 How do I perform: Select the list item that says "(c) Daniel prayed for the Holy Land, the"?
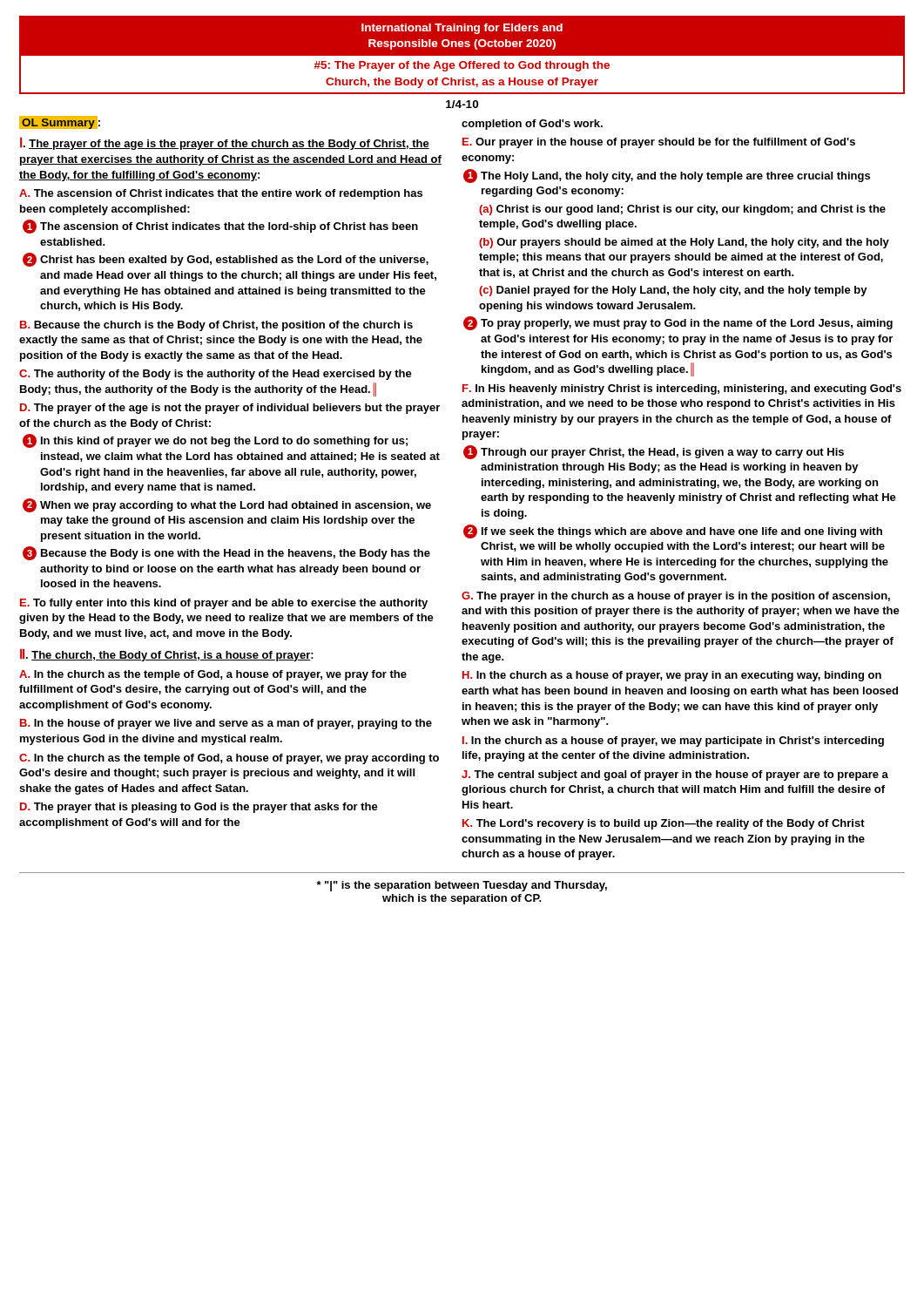[673, 298]
